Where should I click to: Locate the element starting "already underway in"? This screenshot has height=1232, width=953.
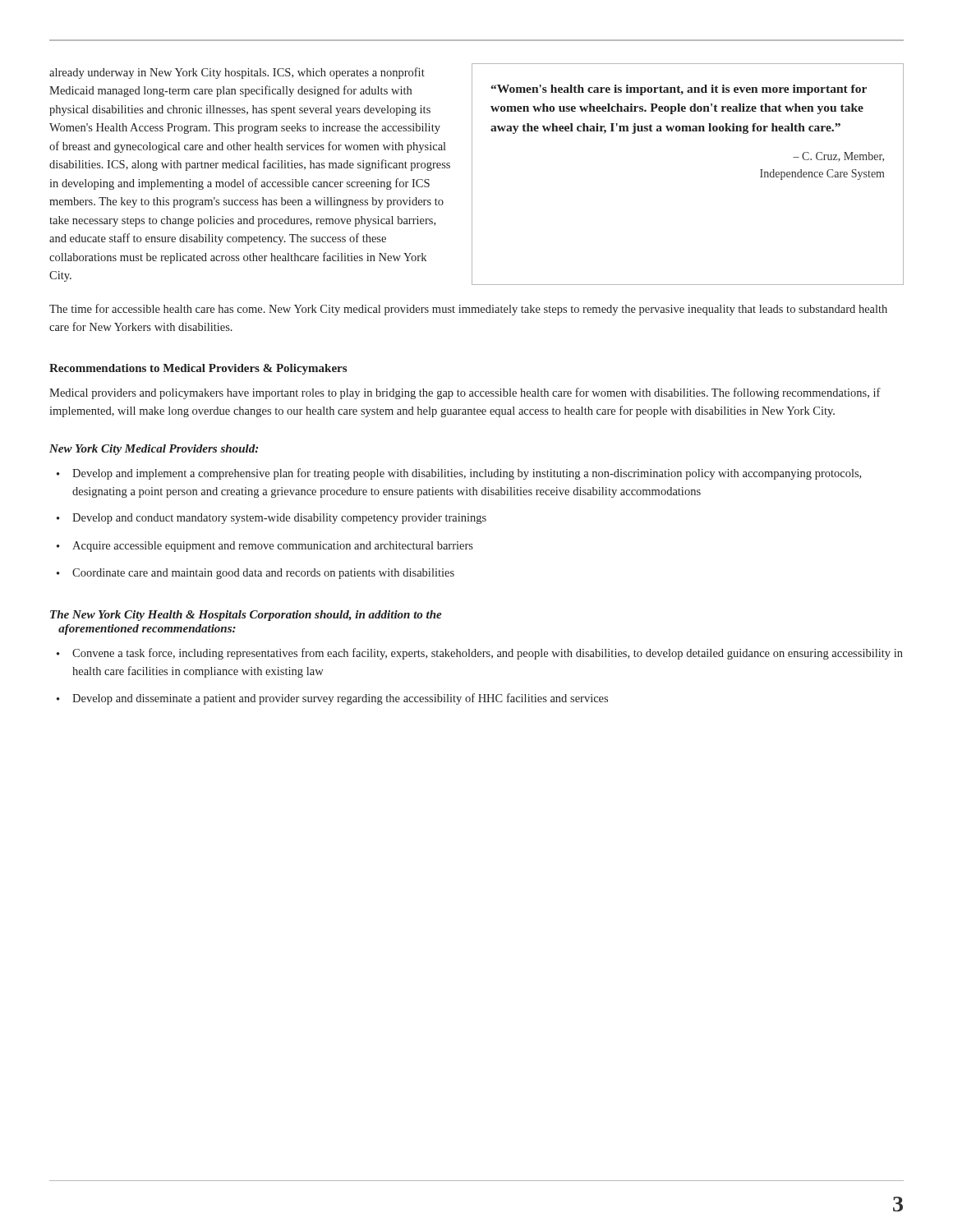[250, 174]
